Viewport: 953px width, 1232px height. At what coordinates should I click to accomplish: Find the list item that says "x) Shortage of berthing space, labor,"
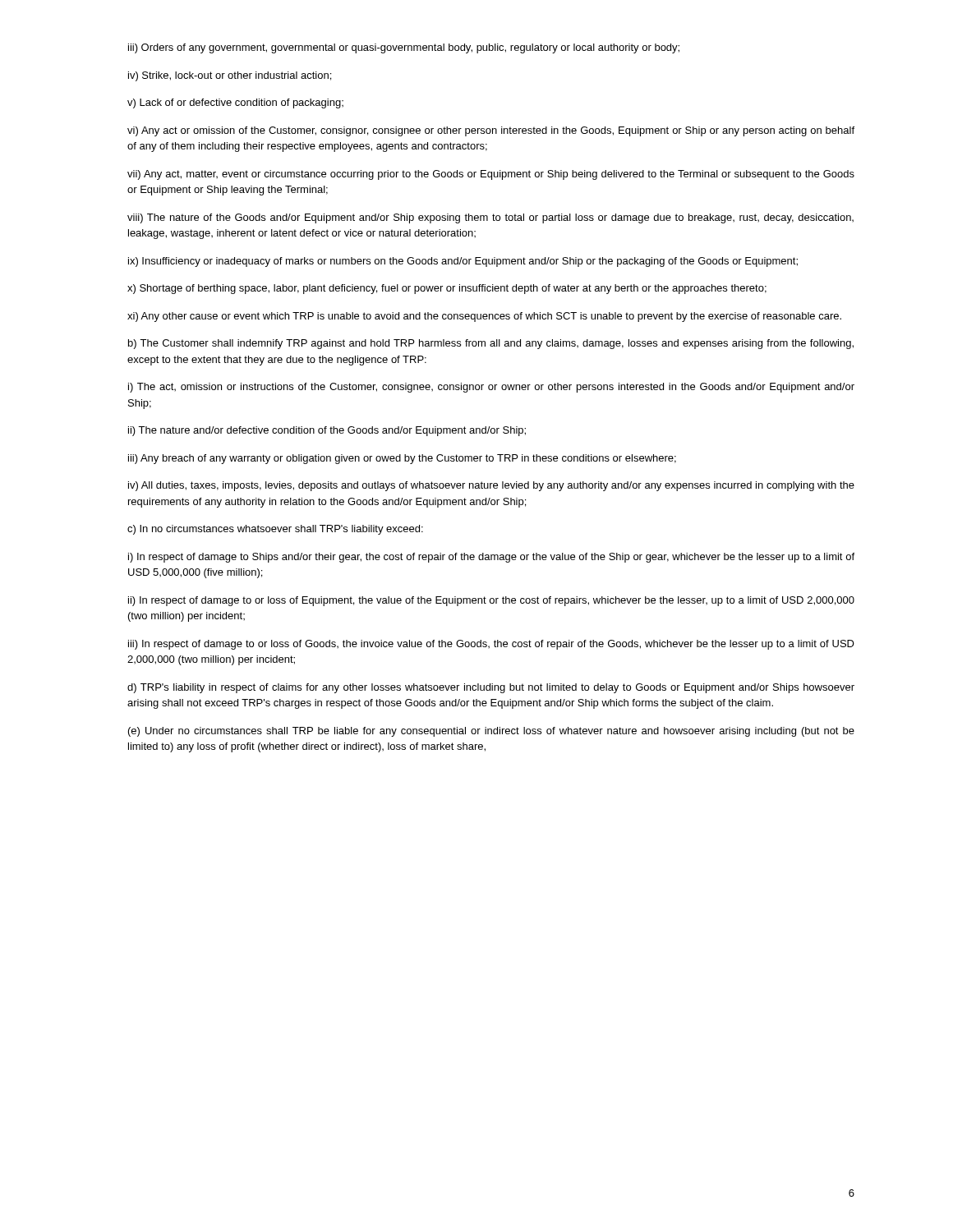click(x=447, y=288)
